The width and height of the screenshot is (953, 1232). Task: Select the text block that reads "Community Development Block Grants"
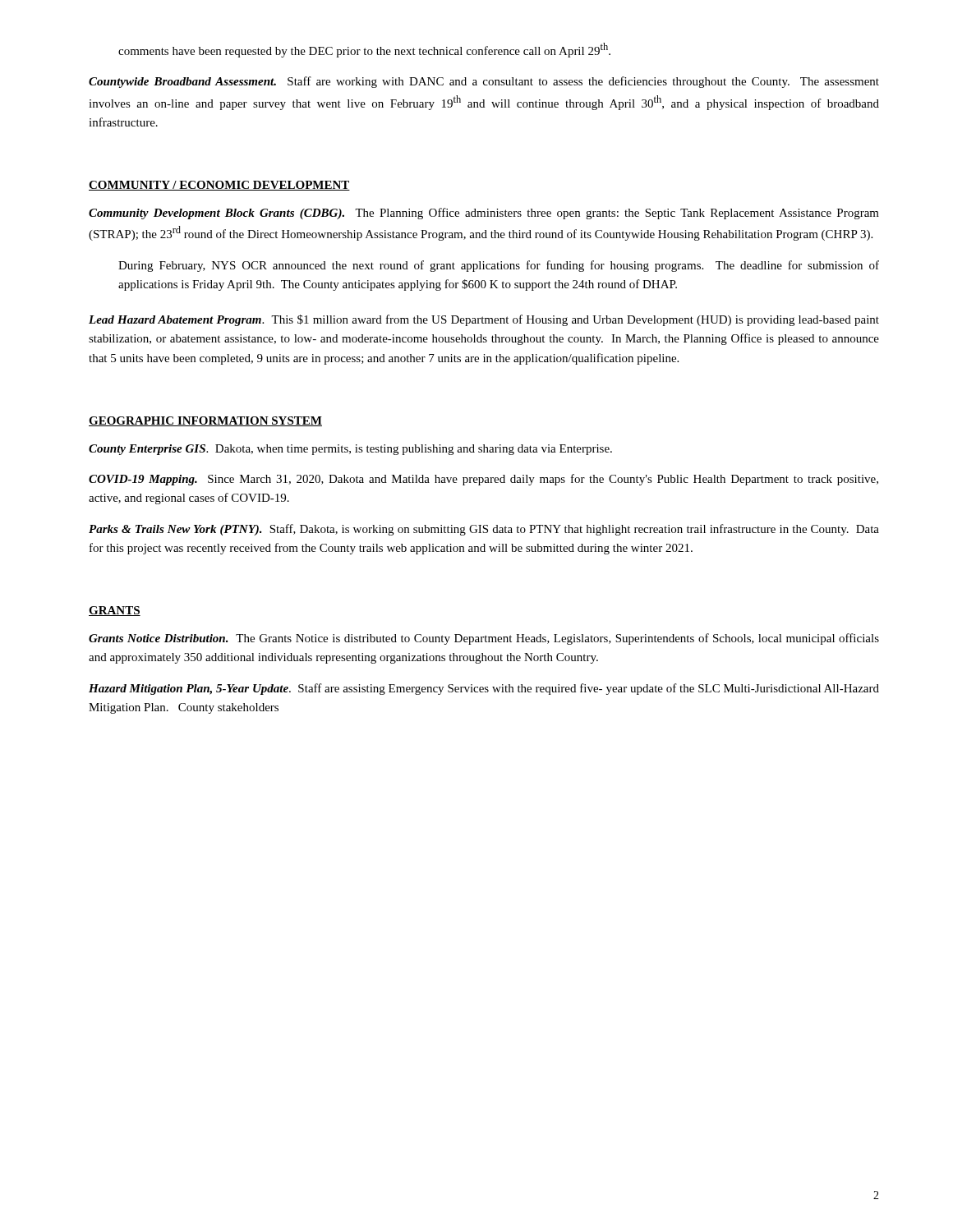[484, 223]
